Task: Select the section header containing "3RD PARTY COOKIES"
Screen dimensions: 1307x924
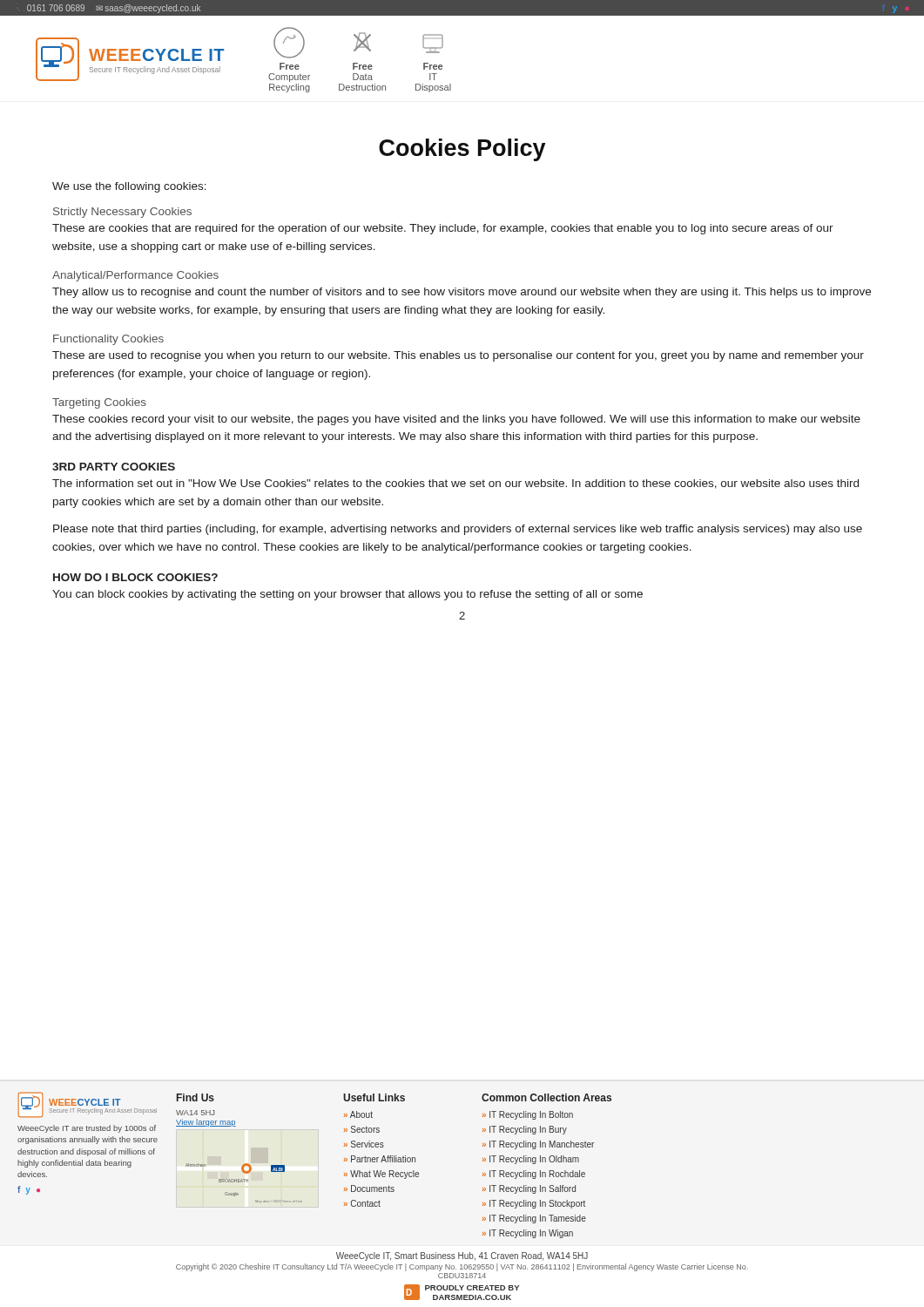Action: click(114, 467)
